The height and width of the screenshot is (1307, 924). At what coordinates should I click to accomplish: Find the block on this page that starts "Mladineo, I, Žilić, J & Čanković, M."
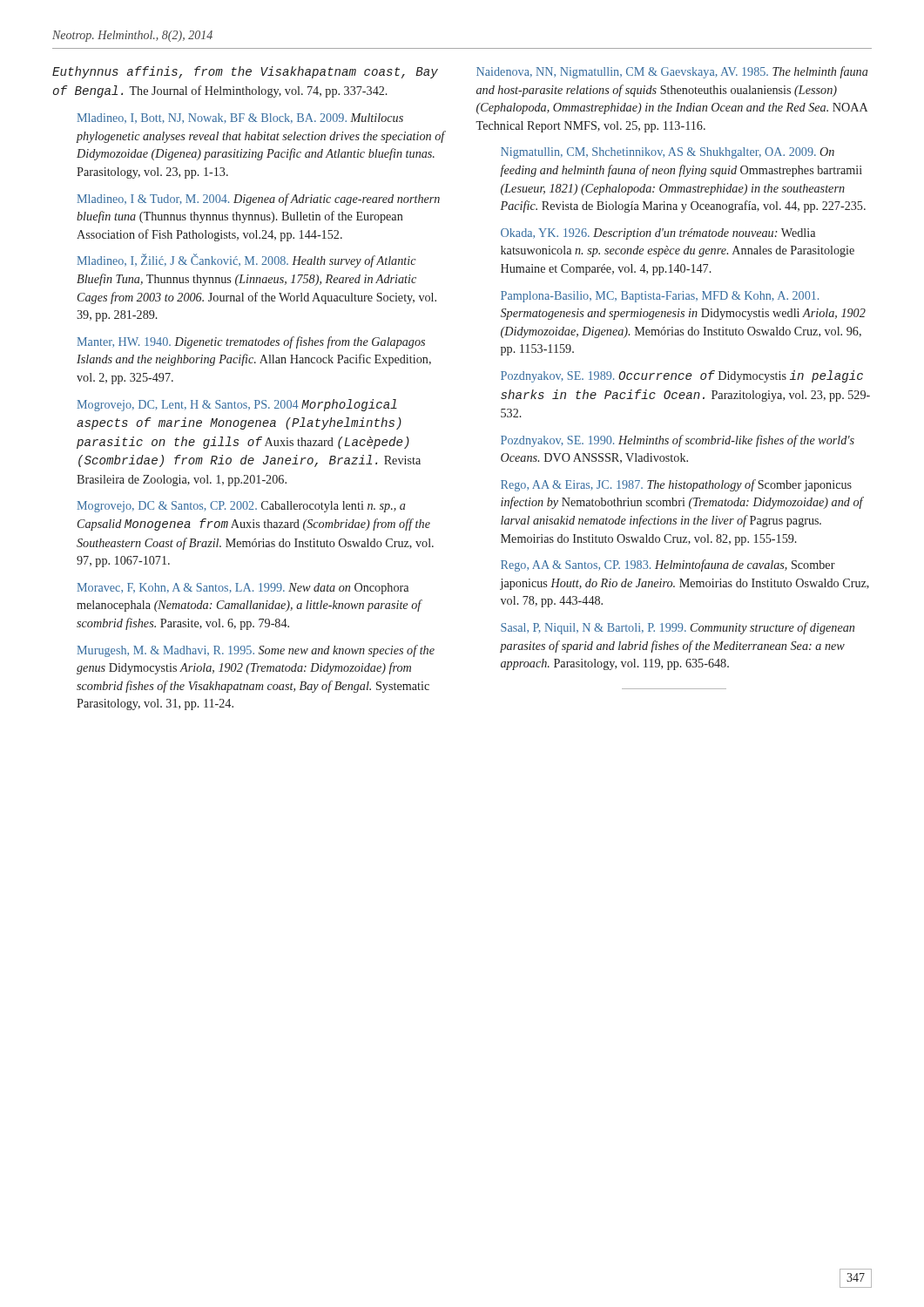click(257, 288)
